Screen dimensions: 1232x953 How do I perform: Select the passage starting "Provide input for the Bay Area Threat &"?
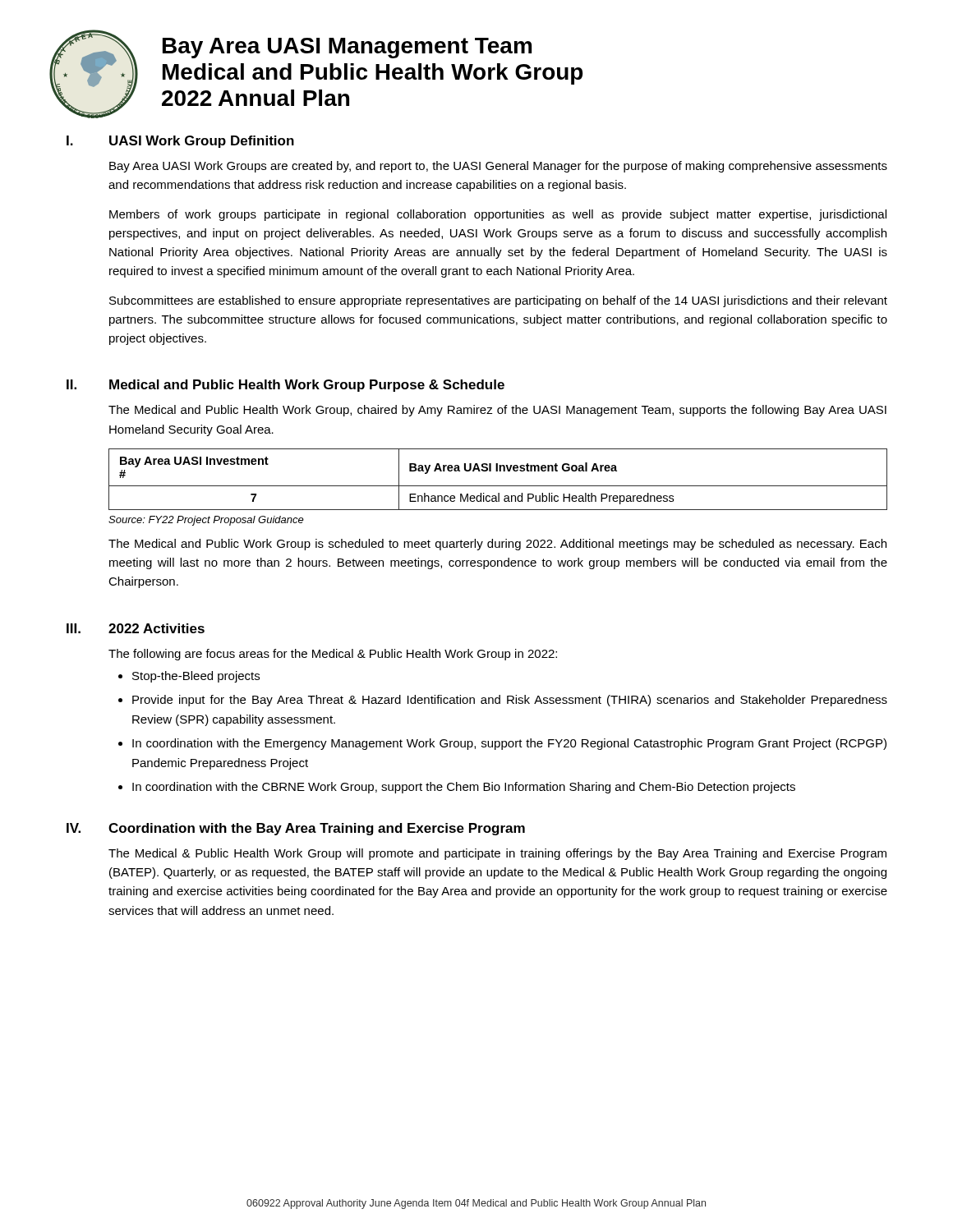[x=509, y=709]
